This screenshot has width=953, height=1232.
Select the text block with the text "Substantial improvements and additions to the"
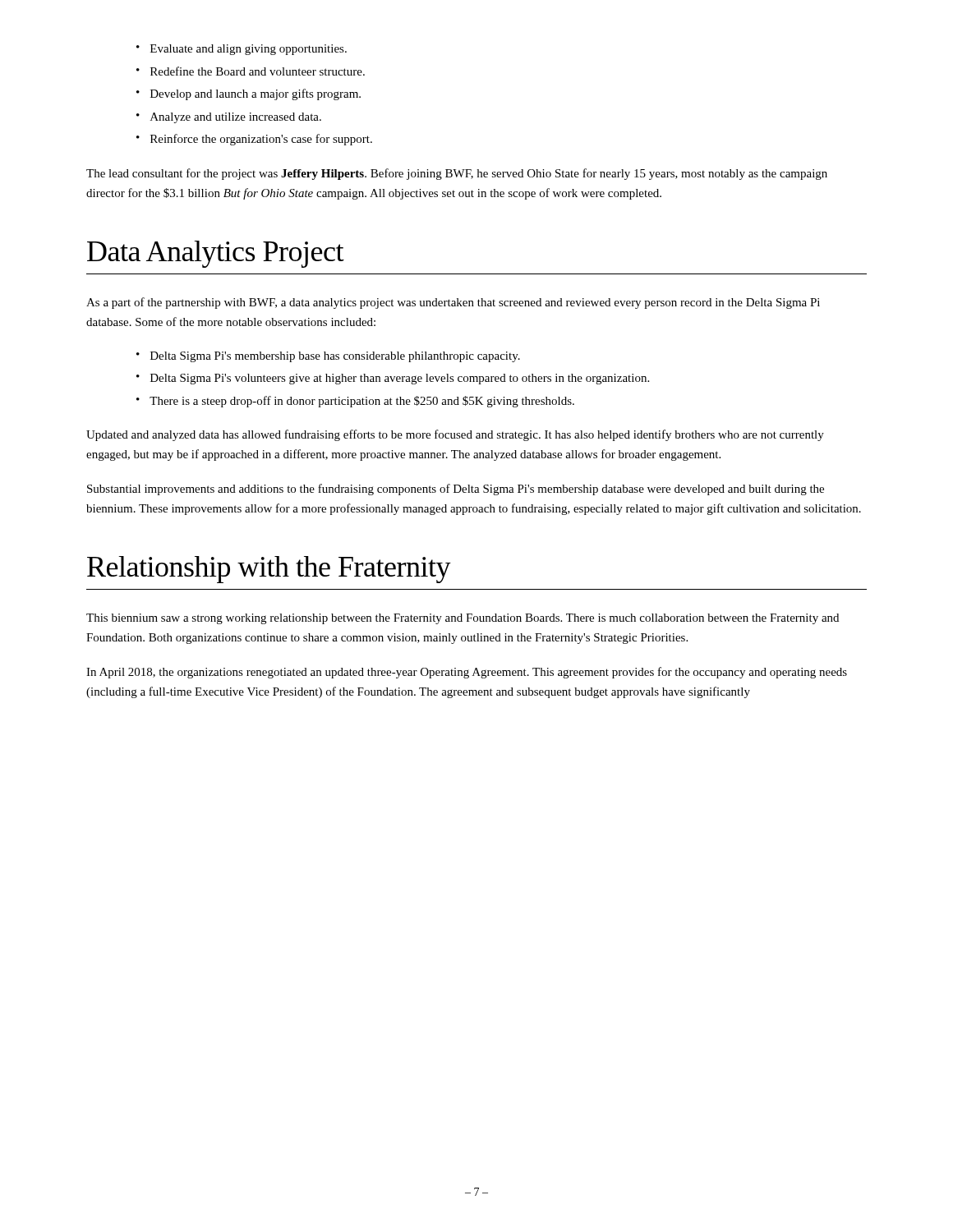(474, 499)
